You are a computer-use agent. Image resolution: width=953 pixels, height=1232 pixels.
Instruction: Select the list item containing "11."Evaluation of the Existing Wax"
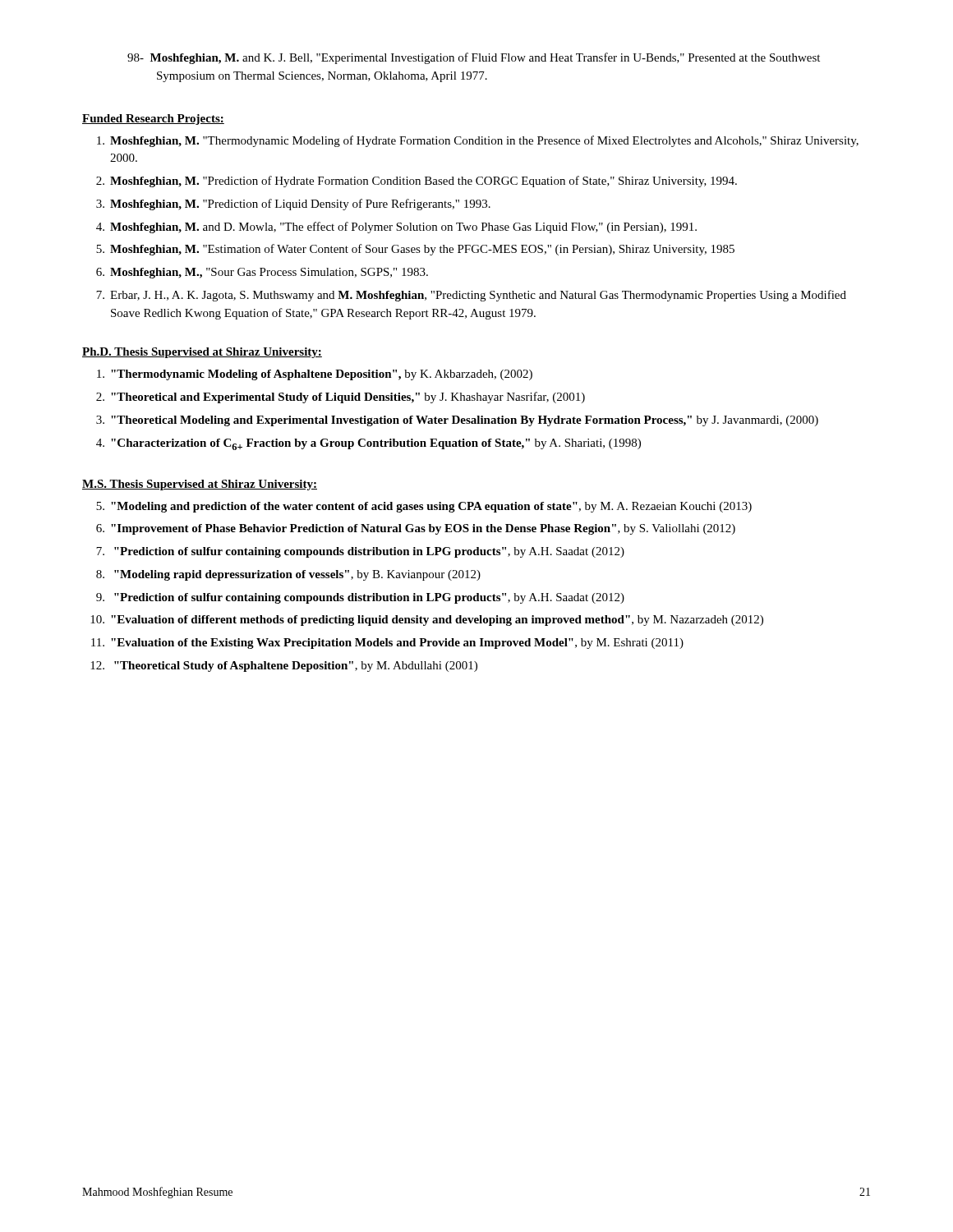(x=383, y=643)
